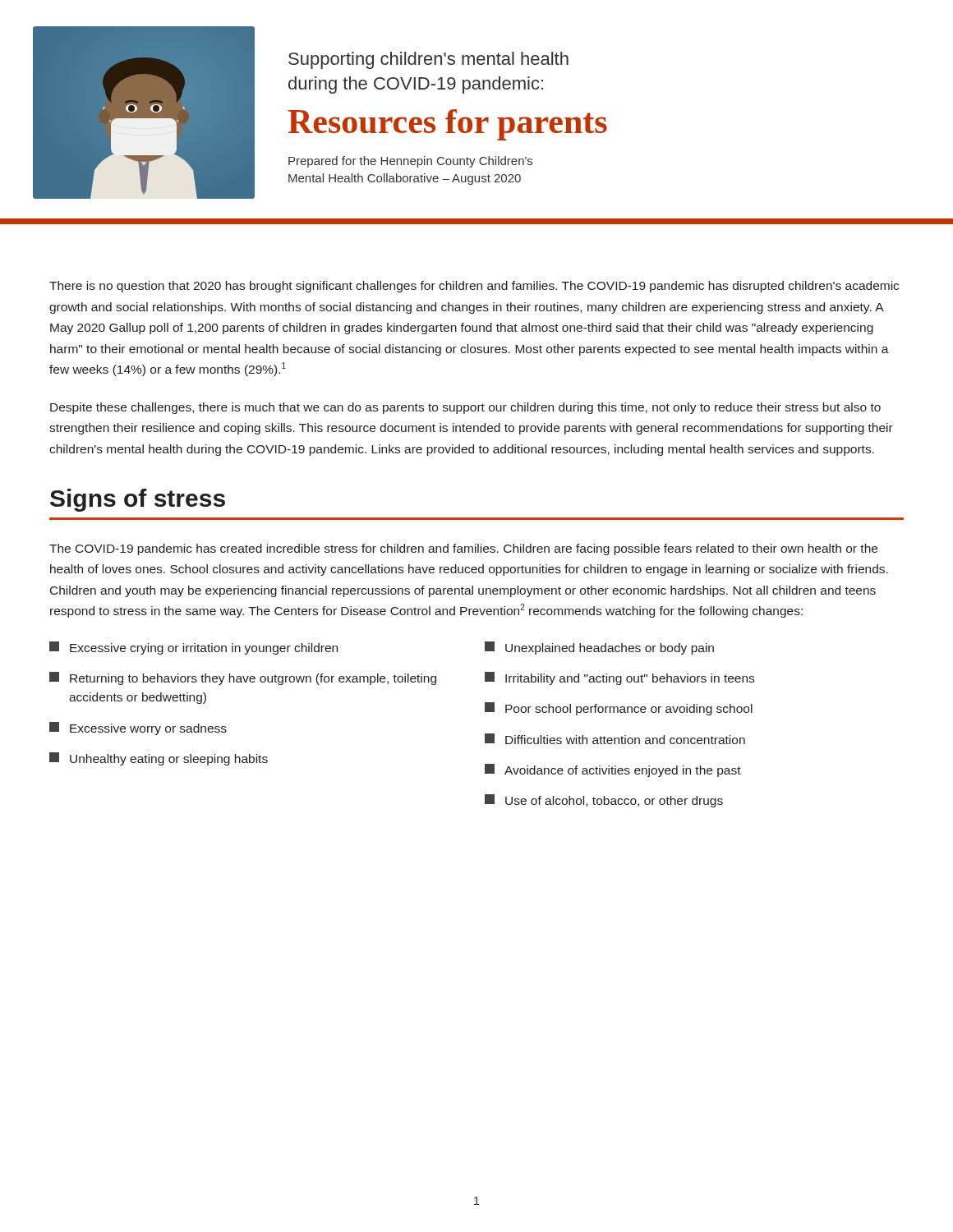Point to the block starting "Signs of stress"
Screen dimensions: 1232x953
coord(138,498)
